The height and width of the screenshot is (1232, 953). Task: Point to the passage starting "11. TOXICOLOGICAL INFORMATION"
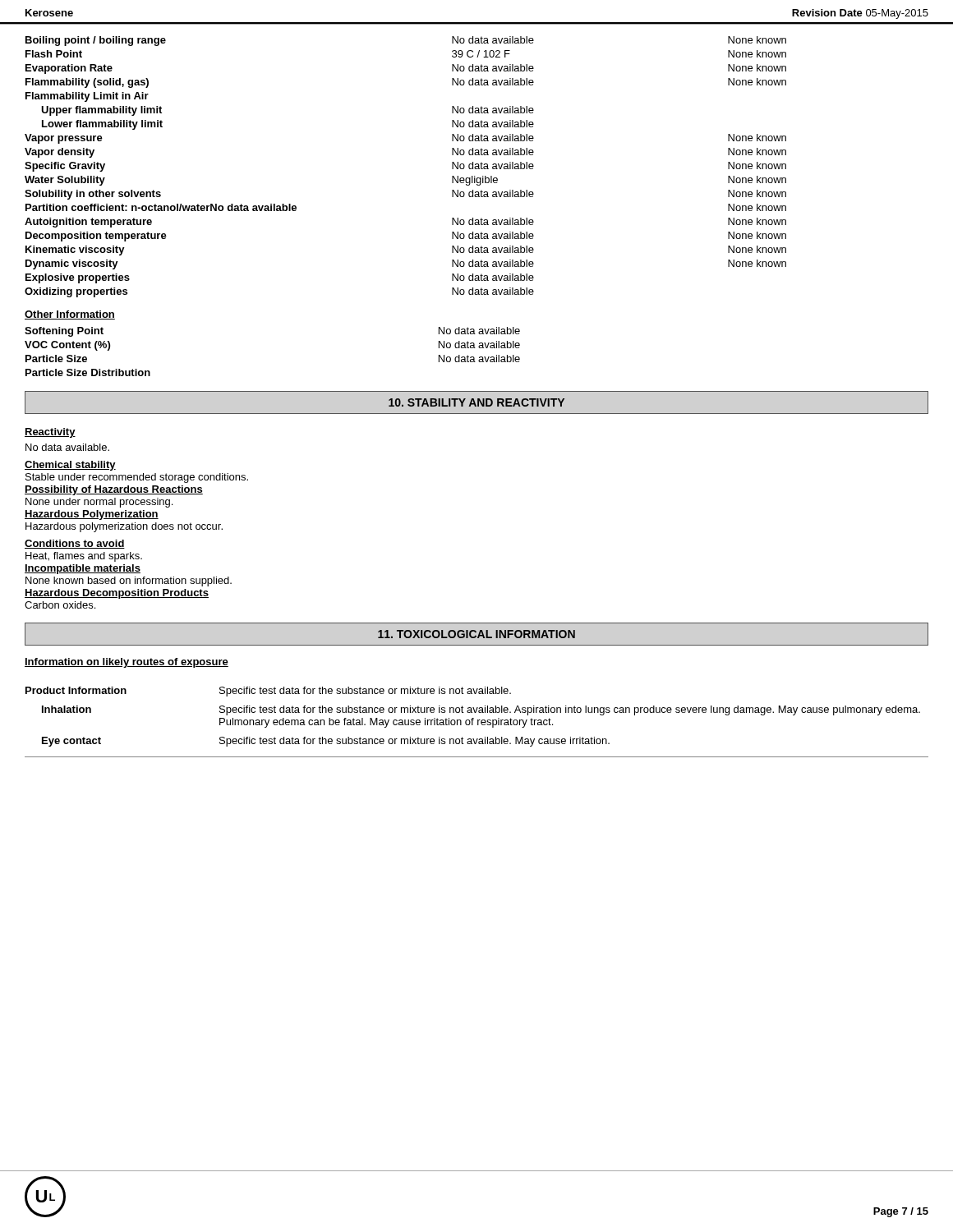click(x=476, y=634)
